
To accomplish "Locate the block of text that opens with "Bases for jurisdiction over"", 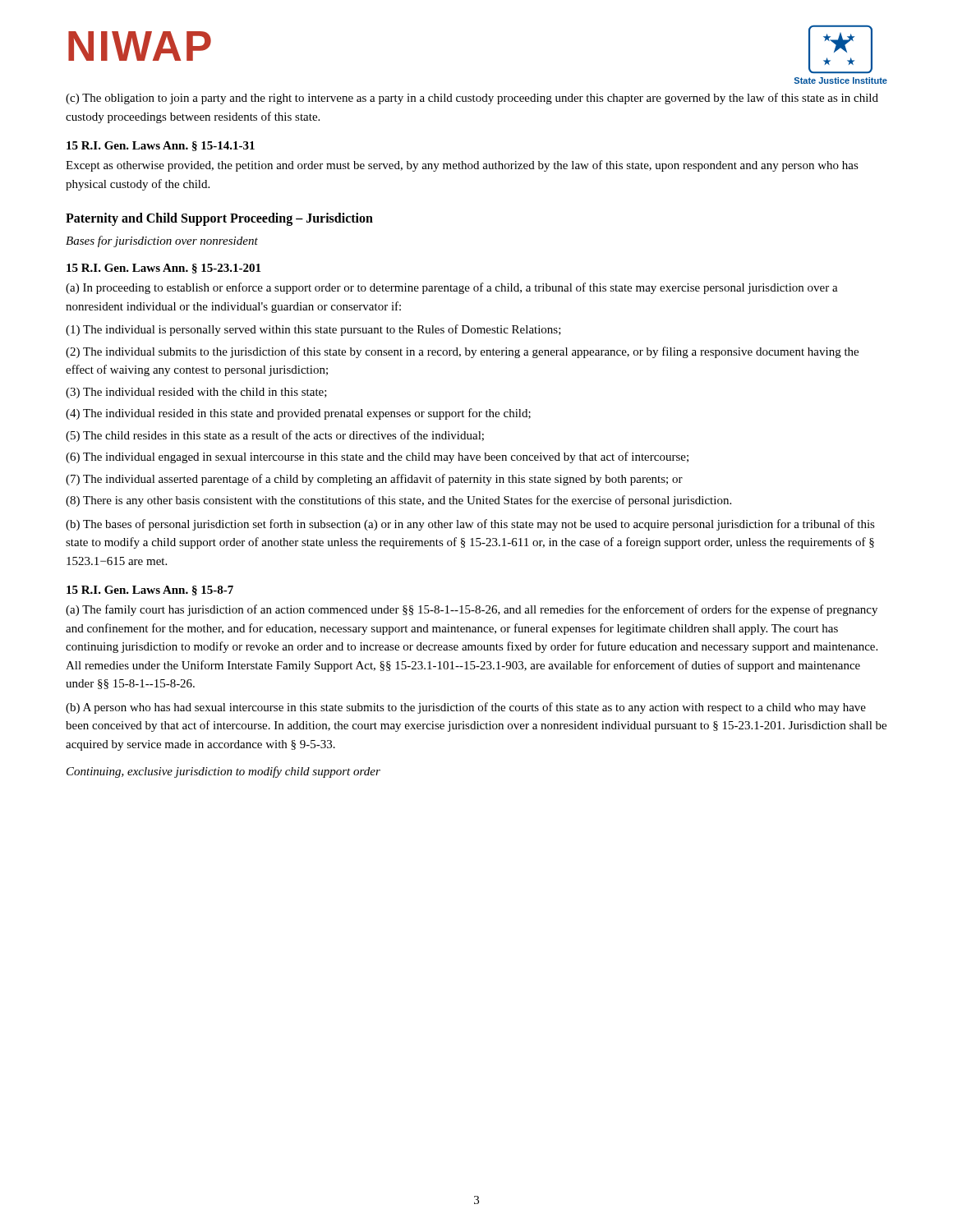I will point(162,241).
